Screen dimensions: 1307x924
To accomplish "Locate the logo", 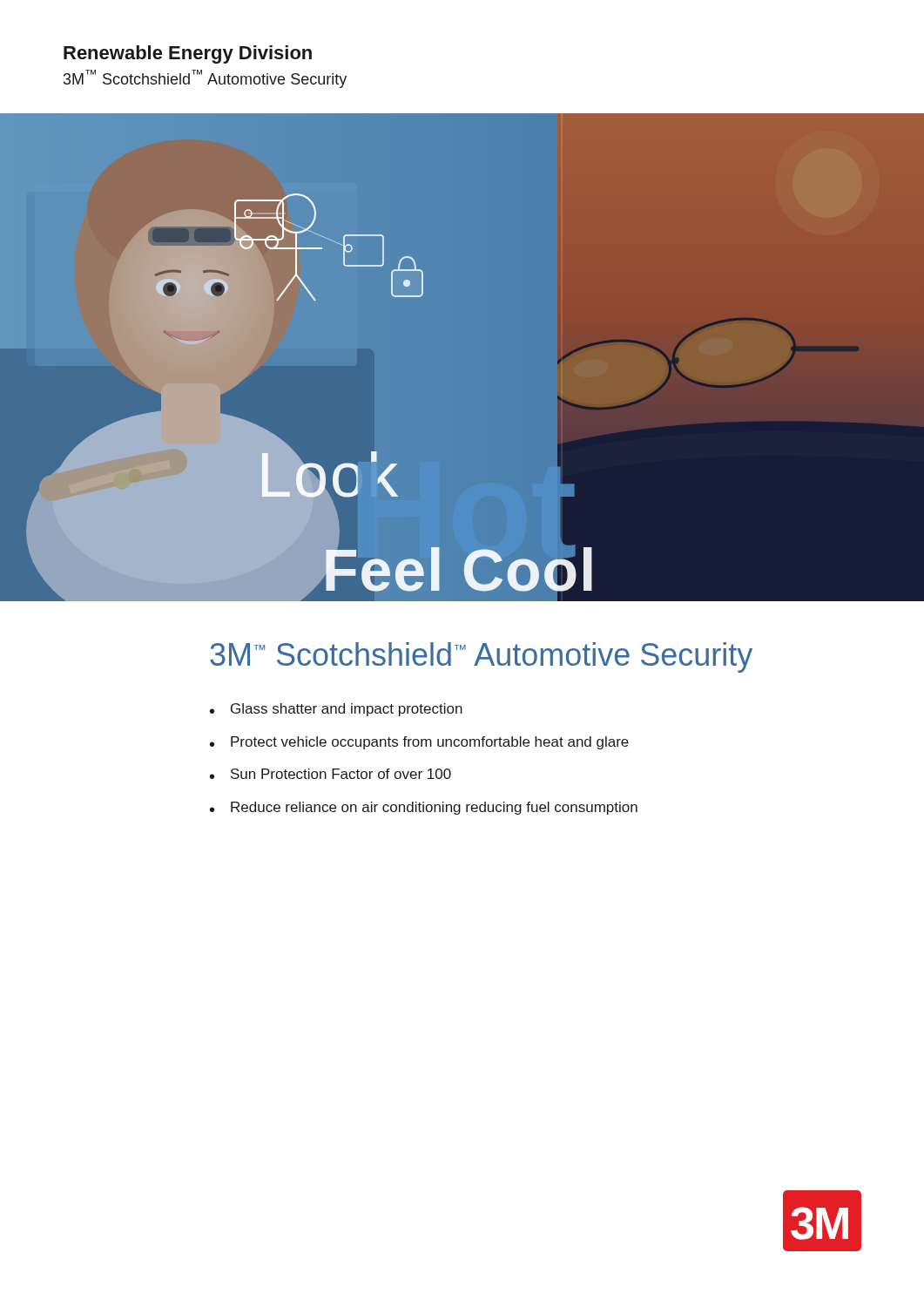I will click(x=822, y=1223).
